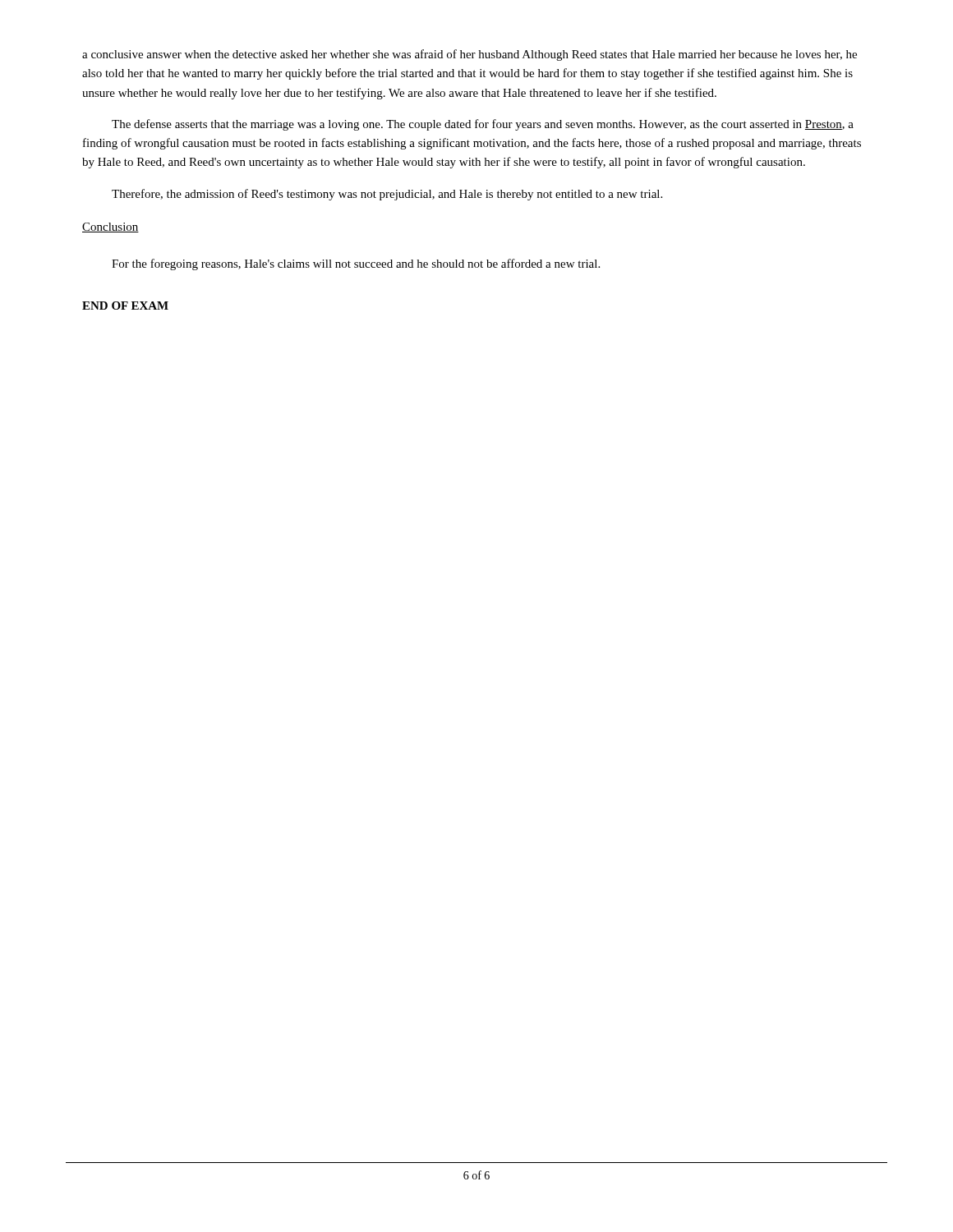Viewport: 953px width, 1232px height.
Task: Click on the text containing "END OF EXAM"
Action: [125, 306]
